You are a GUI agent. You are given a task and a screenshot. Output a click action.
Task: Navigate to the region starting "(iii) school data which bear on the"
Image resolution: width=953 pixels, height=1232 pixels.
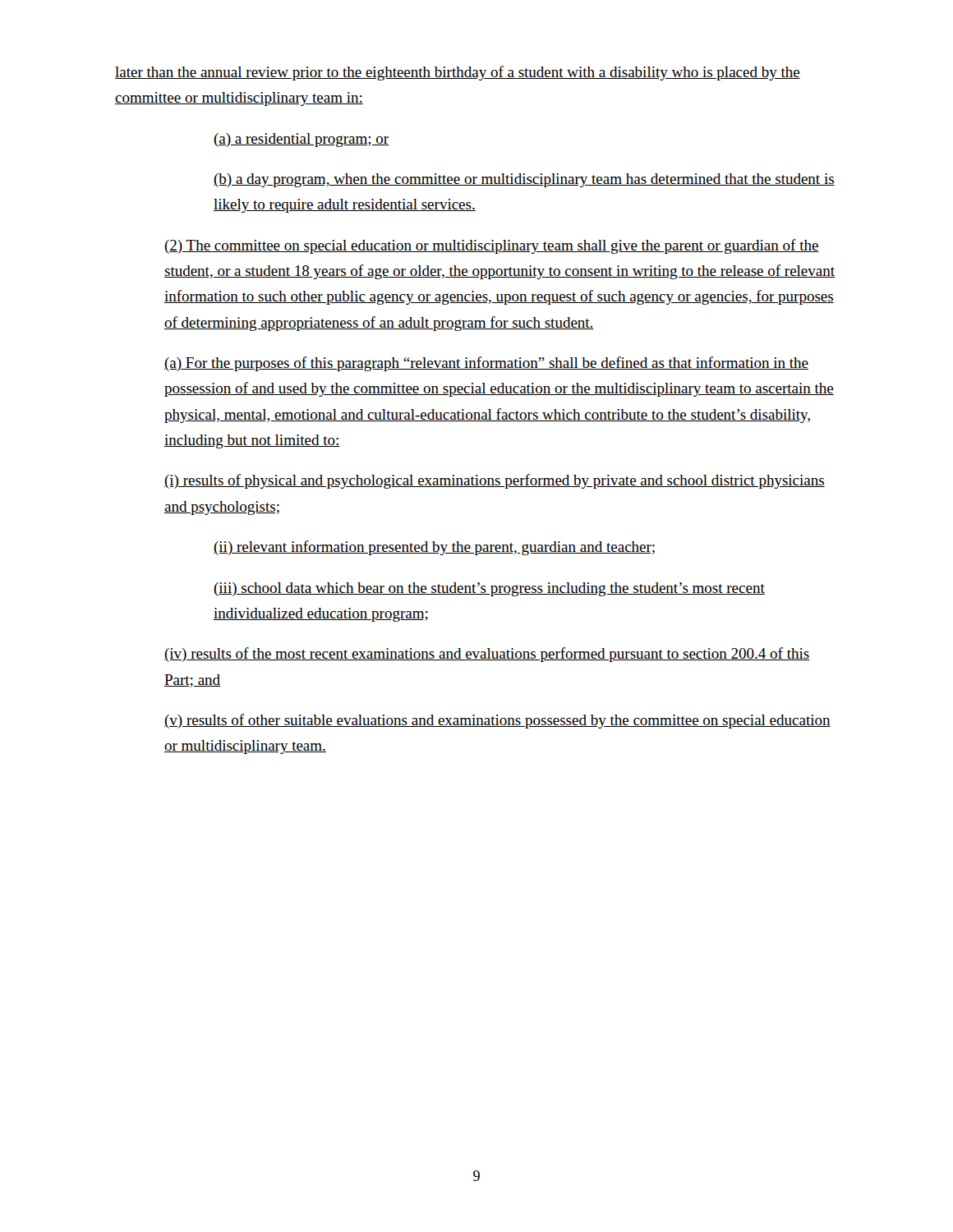coord(489,600)
